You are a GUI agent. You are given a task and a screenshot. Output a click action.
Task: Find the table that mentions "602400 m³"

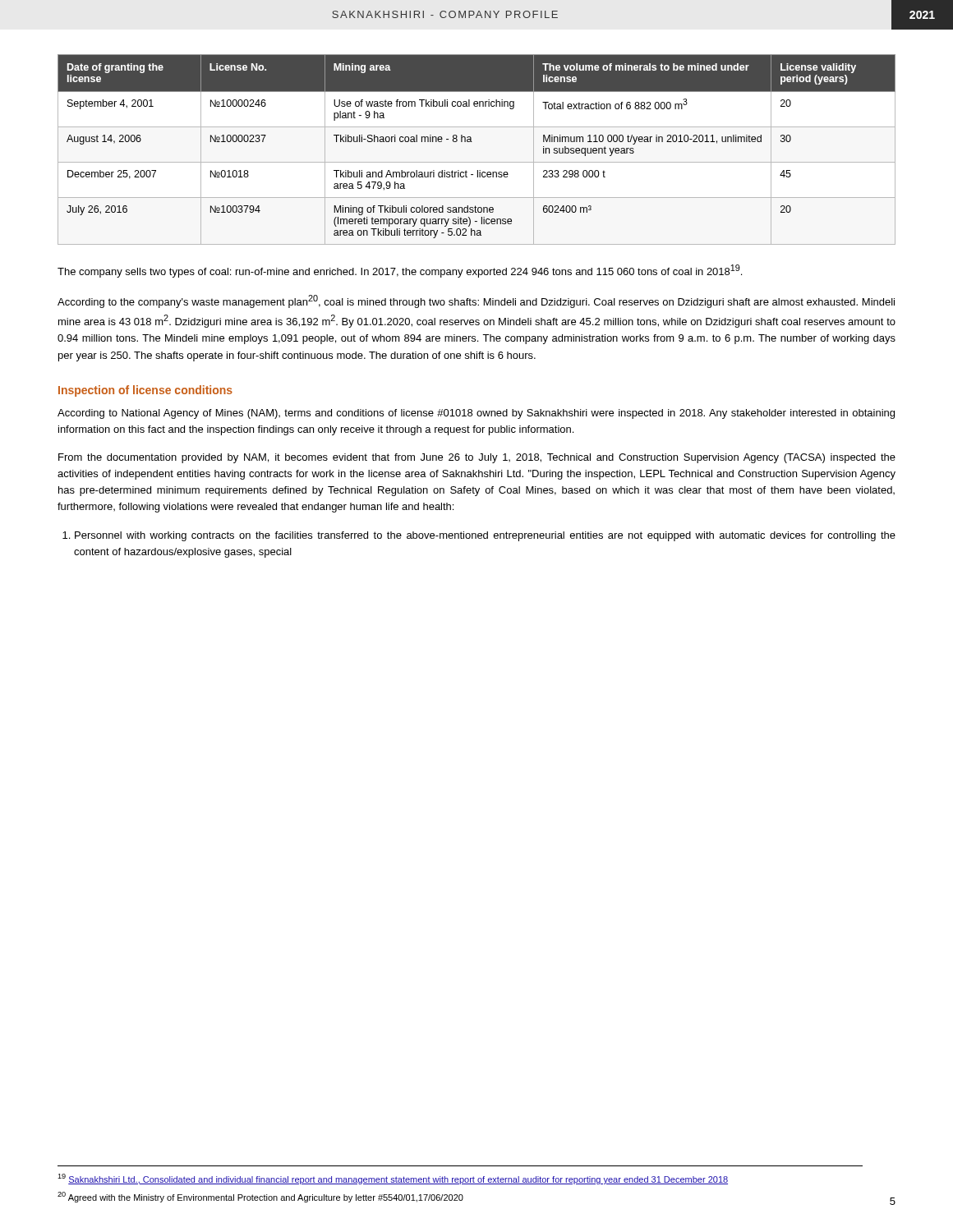476,150
